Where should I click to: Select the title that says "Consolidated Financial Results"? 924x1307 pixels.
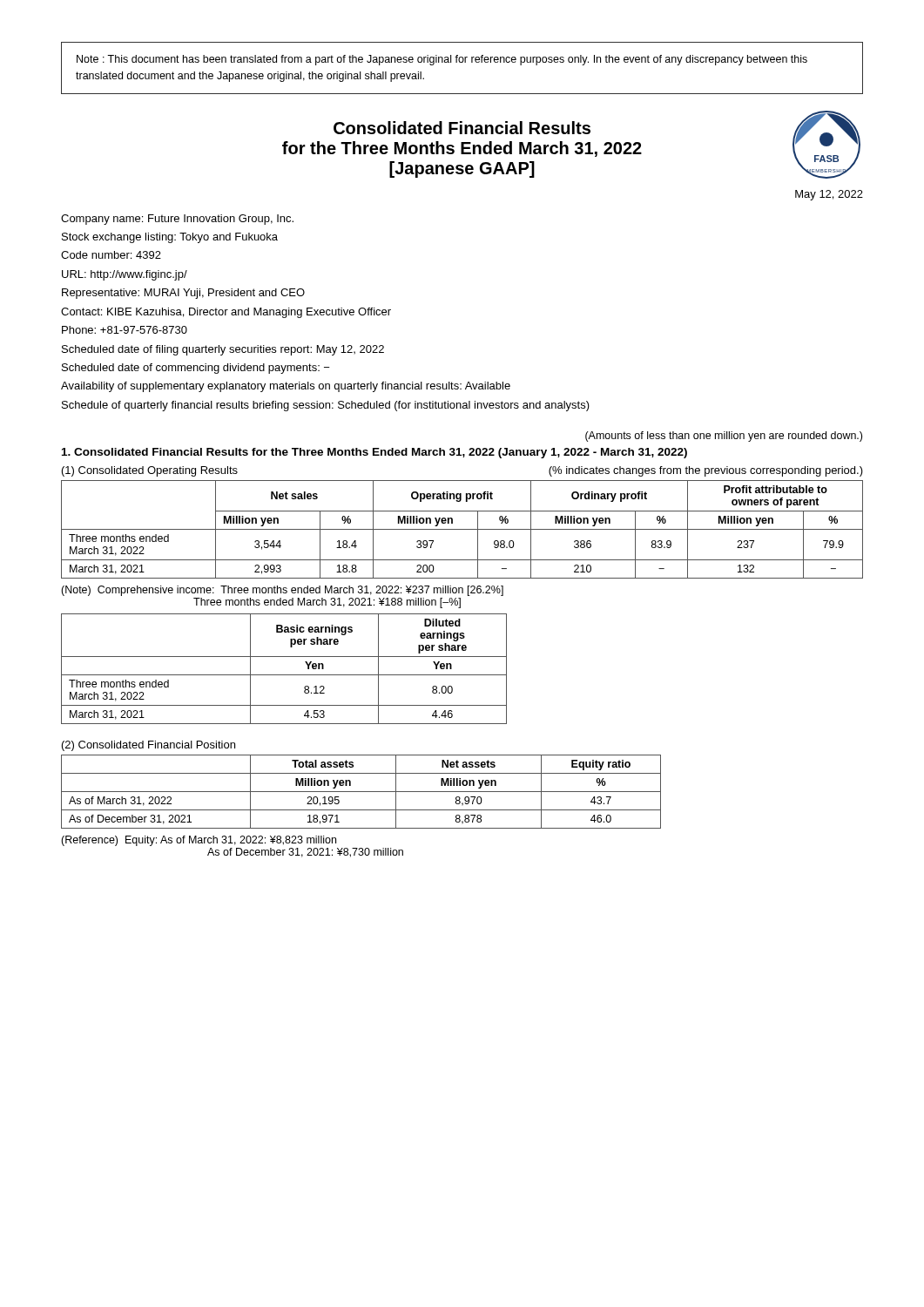pyautogui.click(x=462, y=148)
